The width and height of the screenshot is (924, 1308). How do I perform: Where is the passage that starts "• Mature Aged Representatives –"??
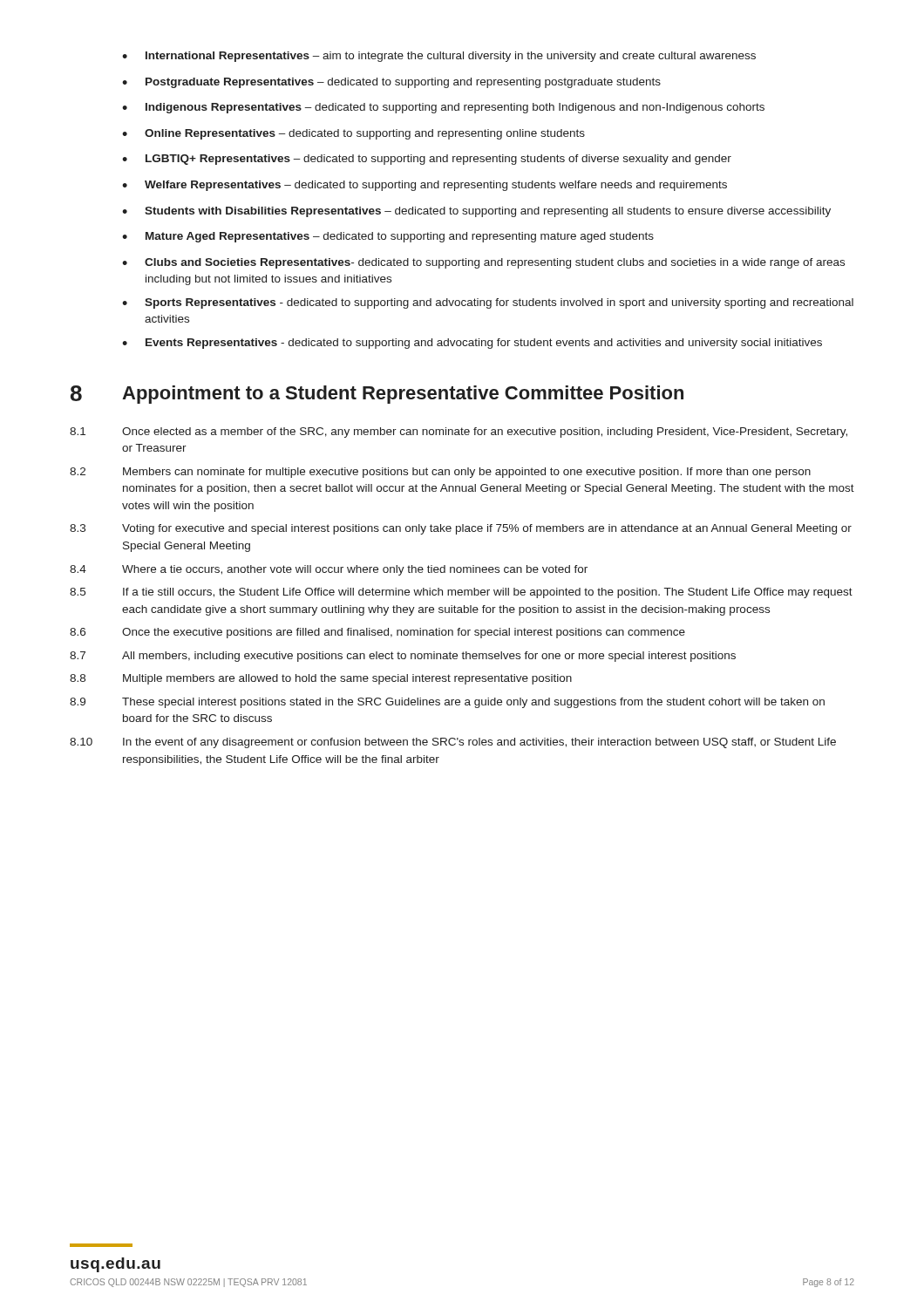tap(488, 238)
